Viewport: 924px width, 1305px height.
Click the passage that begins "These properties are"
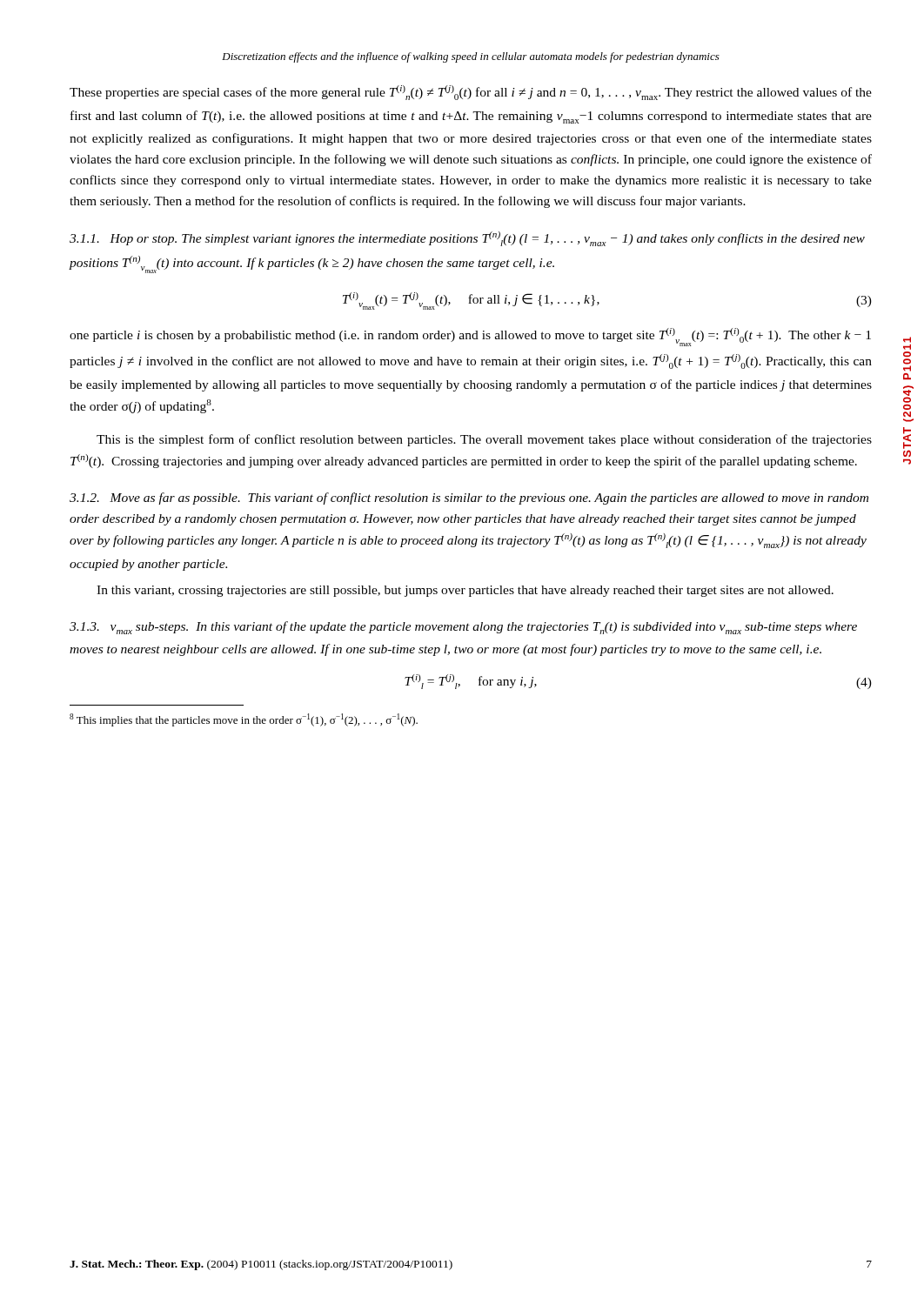pos(471,146)
